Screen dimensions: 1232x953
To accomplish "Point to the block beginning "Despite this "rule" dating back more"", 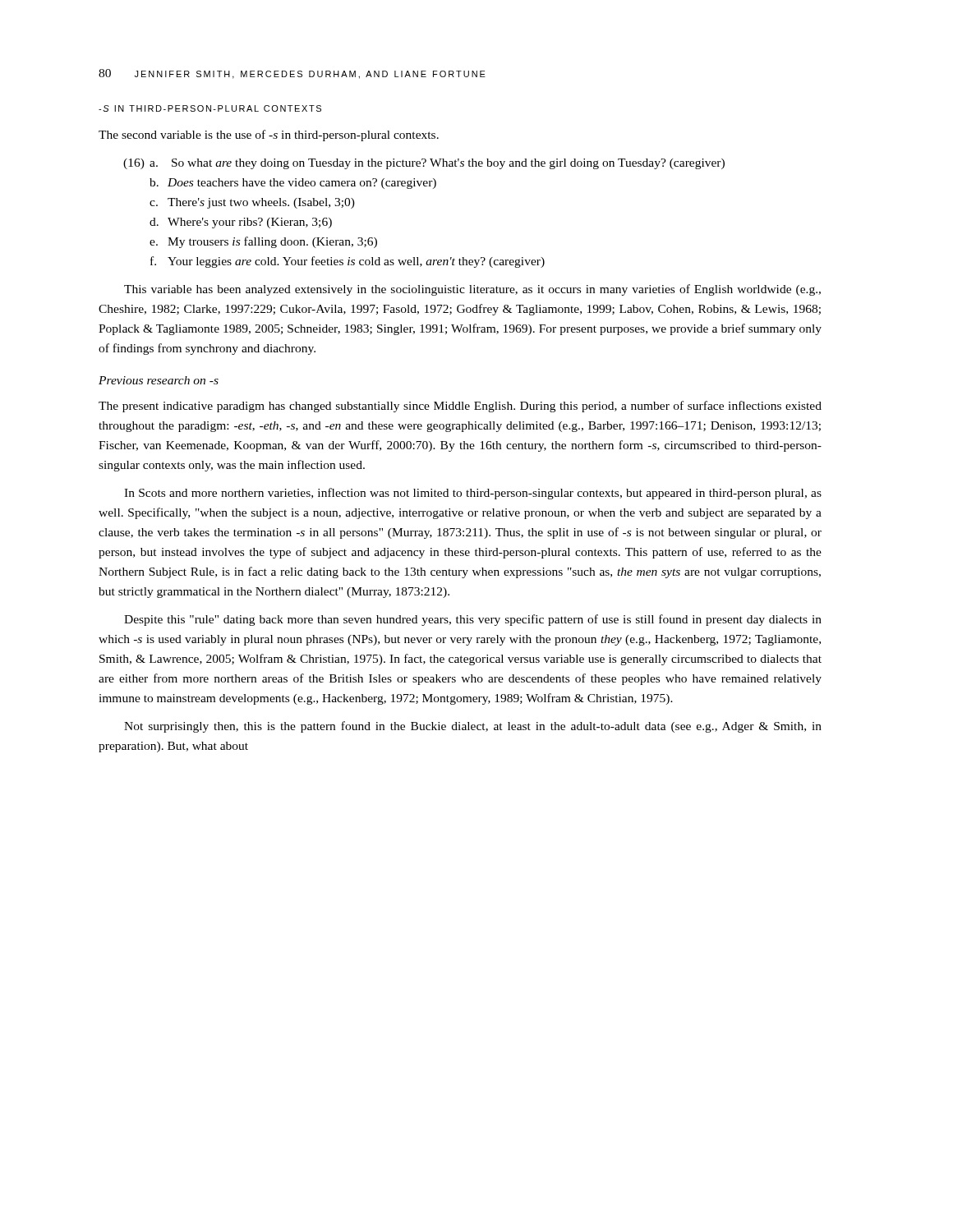I will [460, 659].
